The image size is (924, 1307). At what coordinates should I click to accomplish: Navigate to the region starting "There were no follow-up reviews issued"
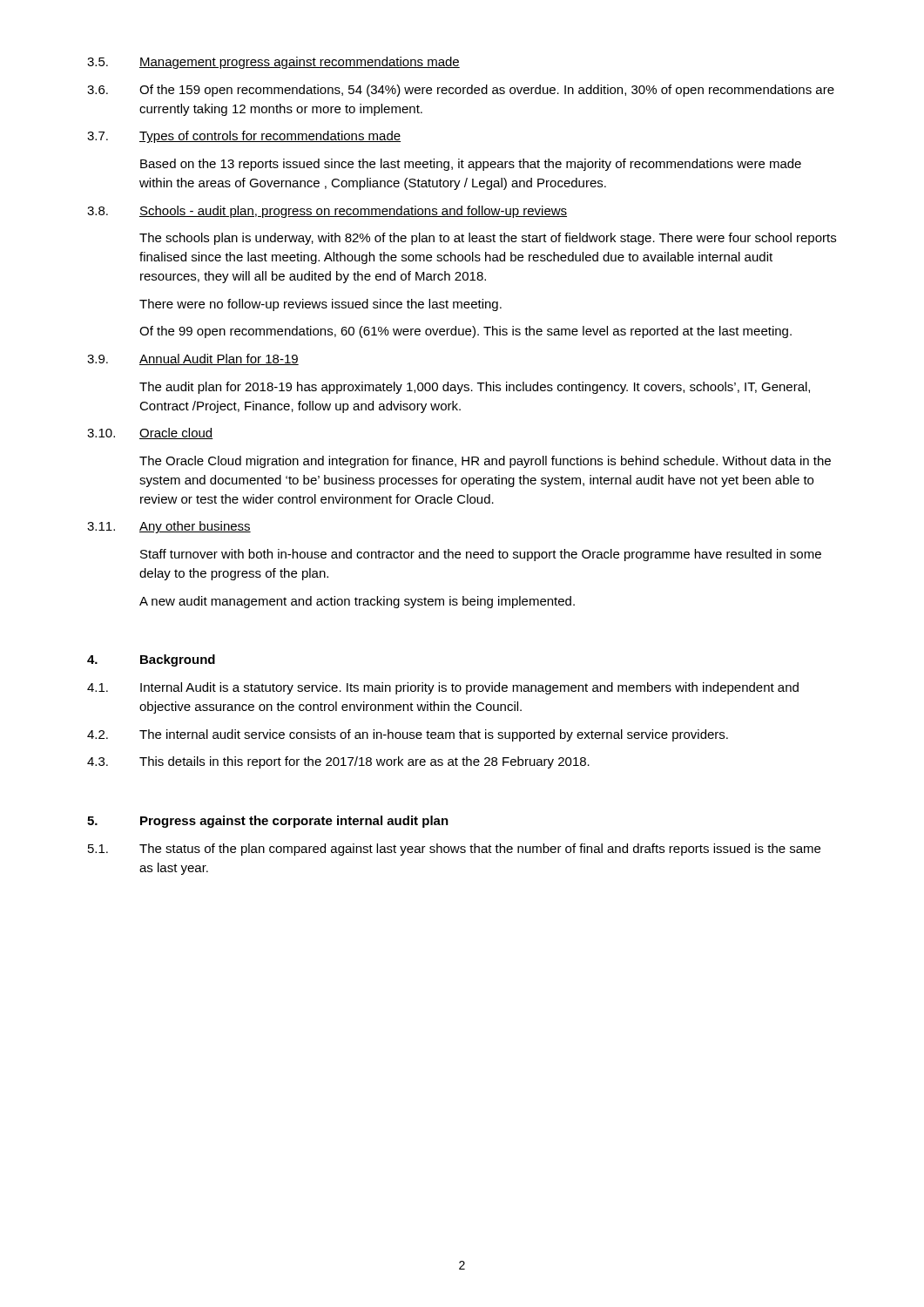tap(321, 303)
